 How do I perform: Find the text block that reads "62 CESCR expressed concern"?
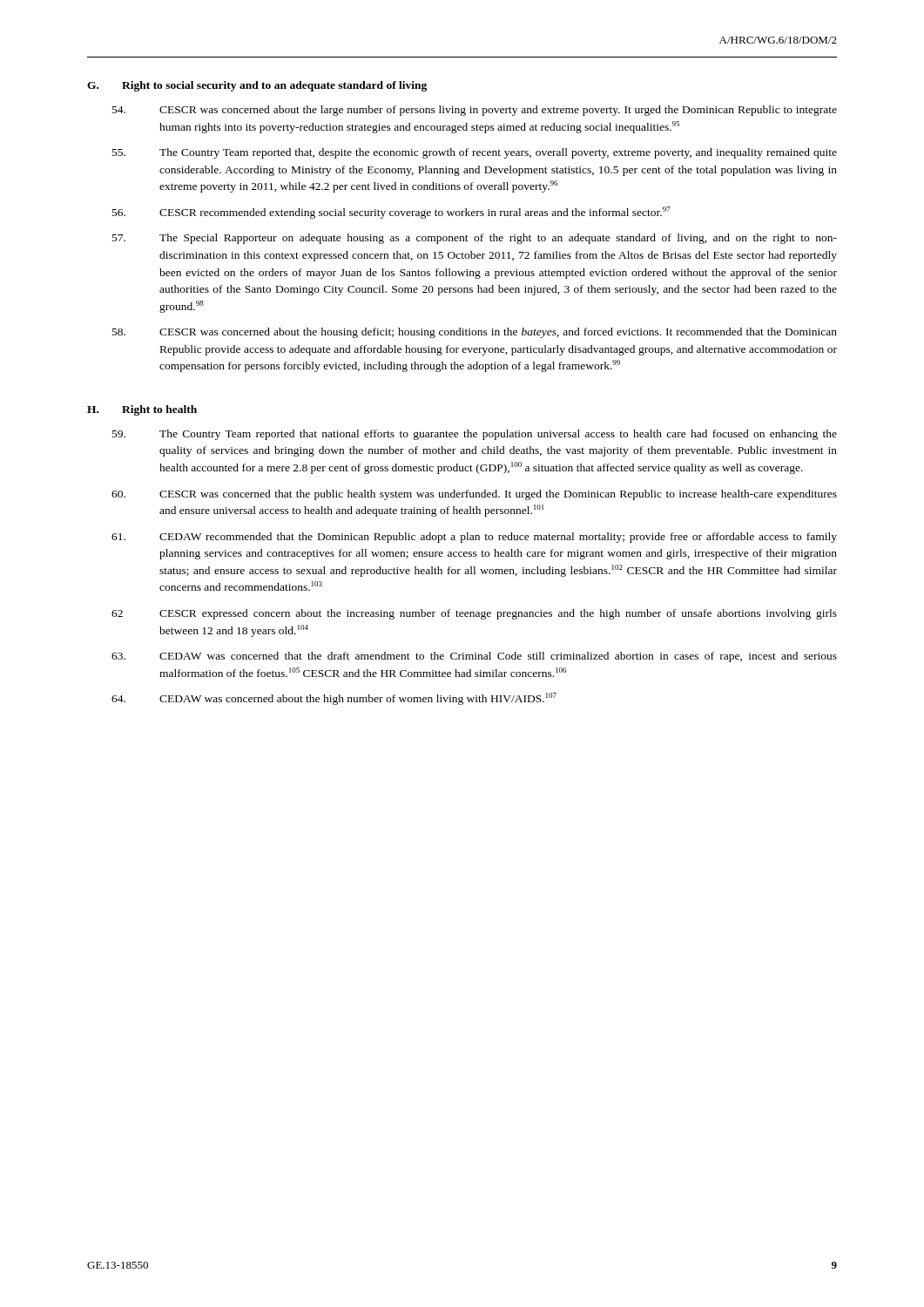(x=462, y=622)
